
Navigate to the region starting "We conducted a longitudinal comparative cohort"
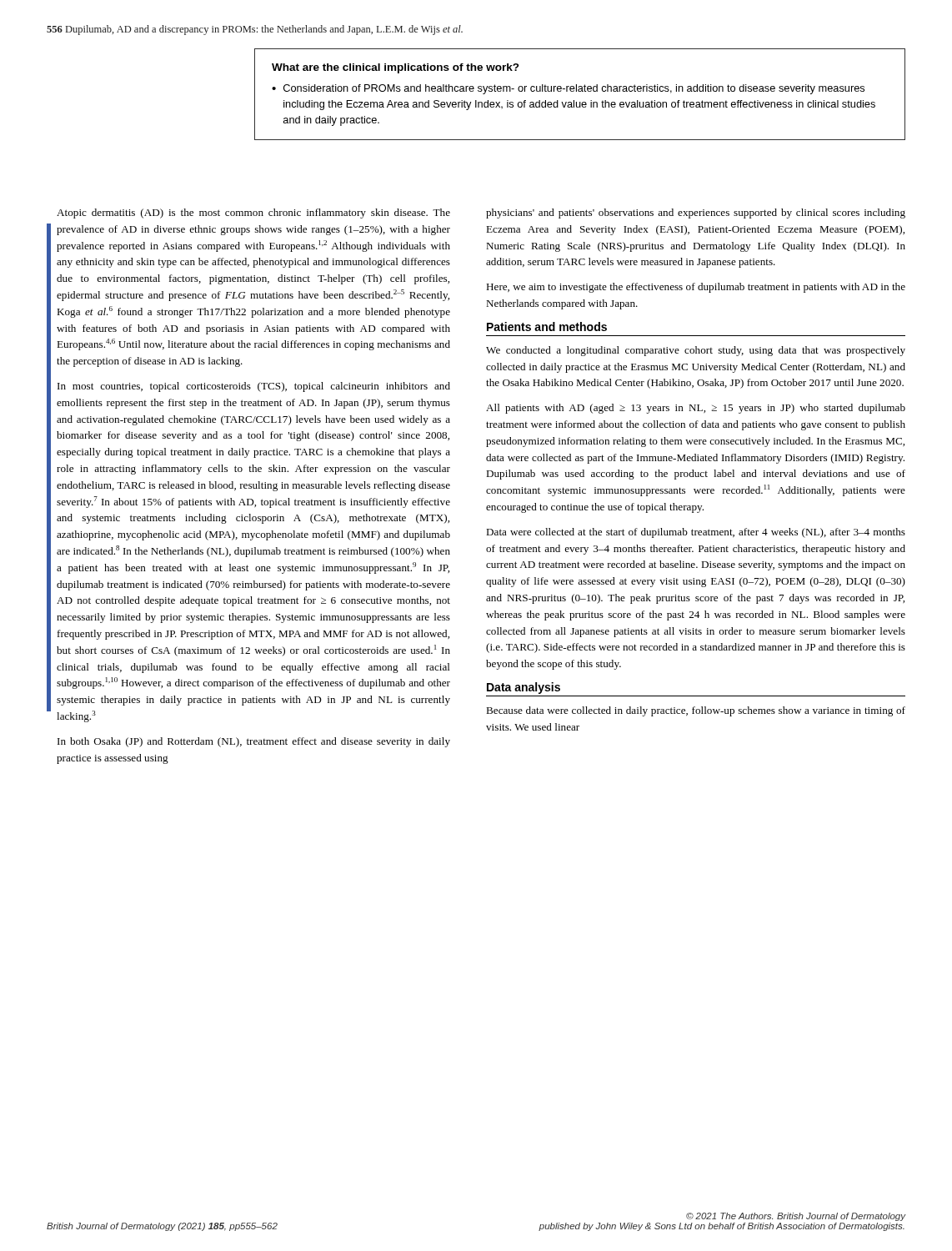tap(696, 507)
